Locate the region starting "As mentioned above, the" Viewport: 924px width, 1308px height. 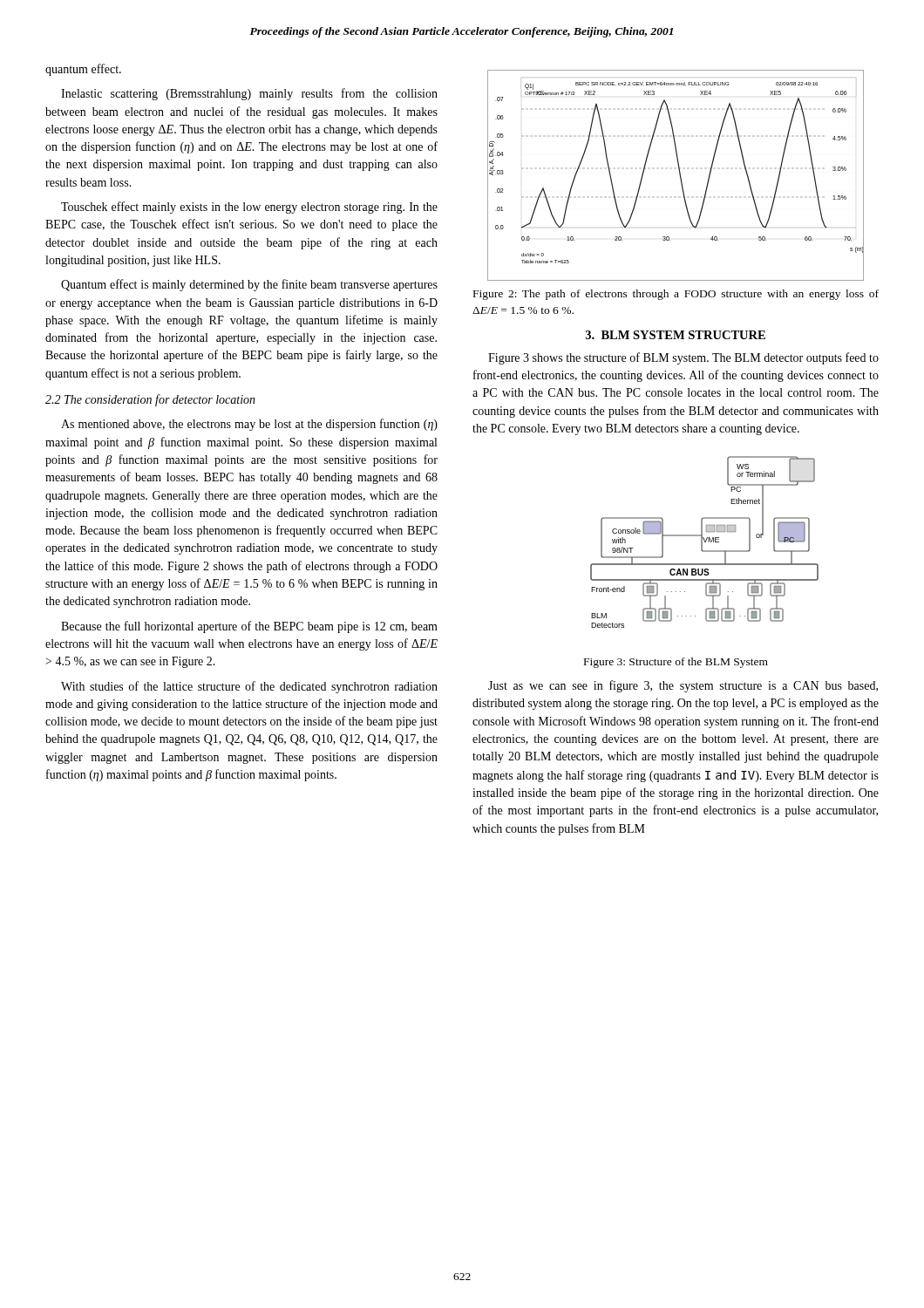coord(241,514)
